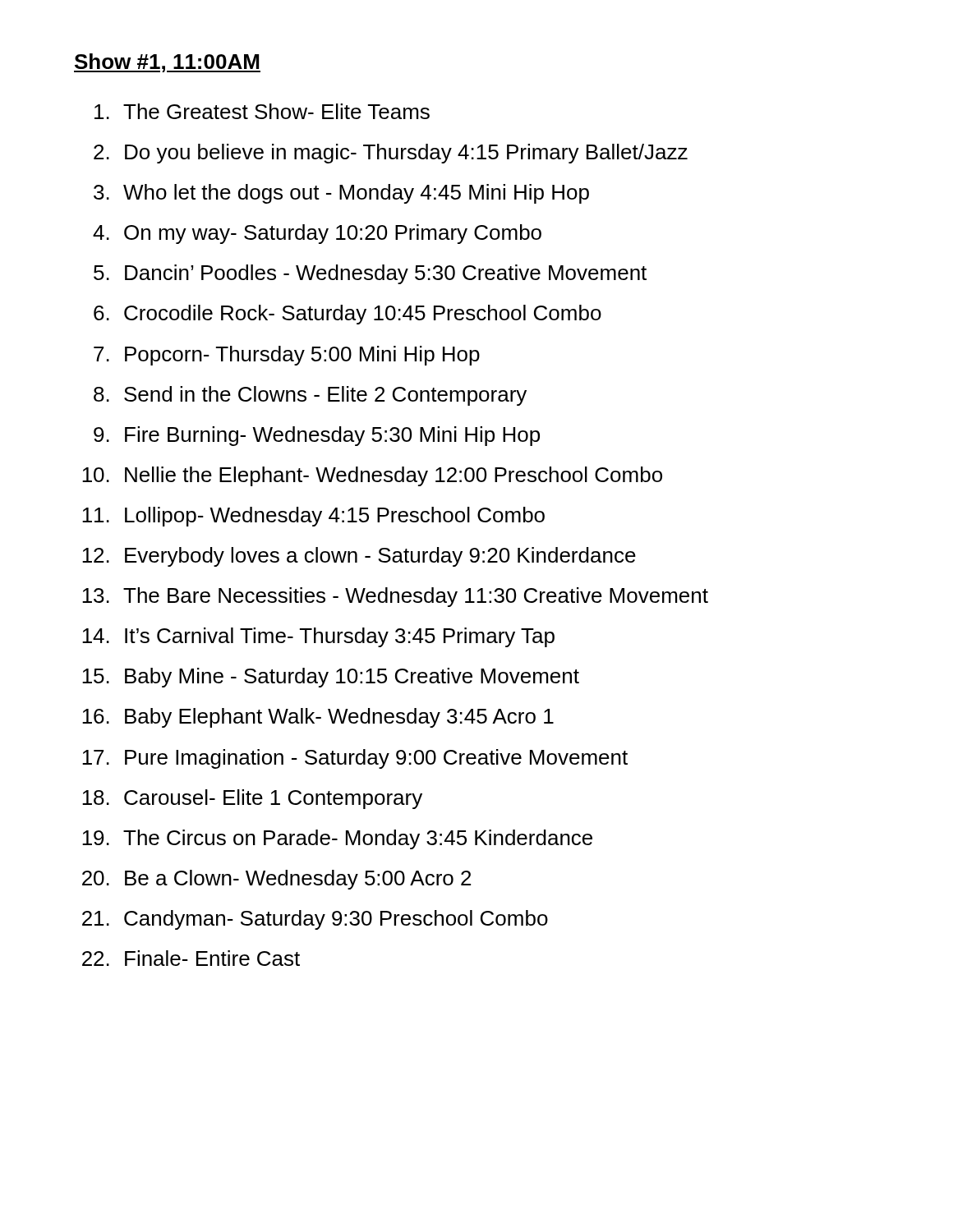Screen dimensions: 1232x953
Task: Find the passage starting "The Circus on Parade-"
Action: pos(358,838)
